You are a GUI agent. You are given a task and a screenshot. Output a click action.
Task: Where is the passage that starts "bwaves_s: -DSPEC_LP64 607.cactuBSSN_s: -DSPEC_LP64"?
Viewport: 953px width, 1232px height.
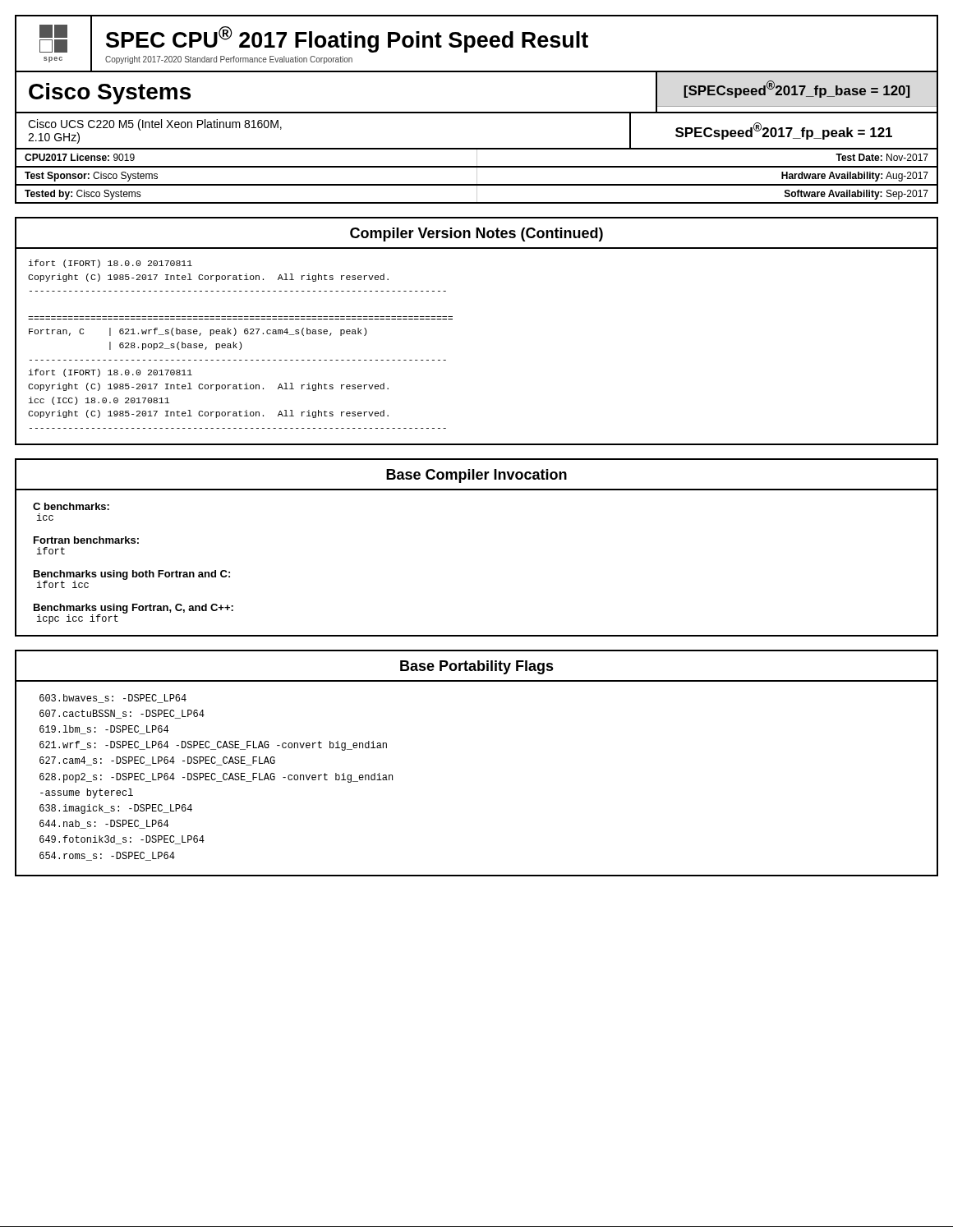[113, 699]
